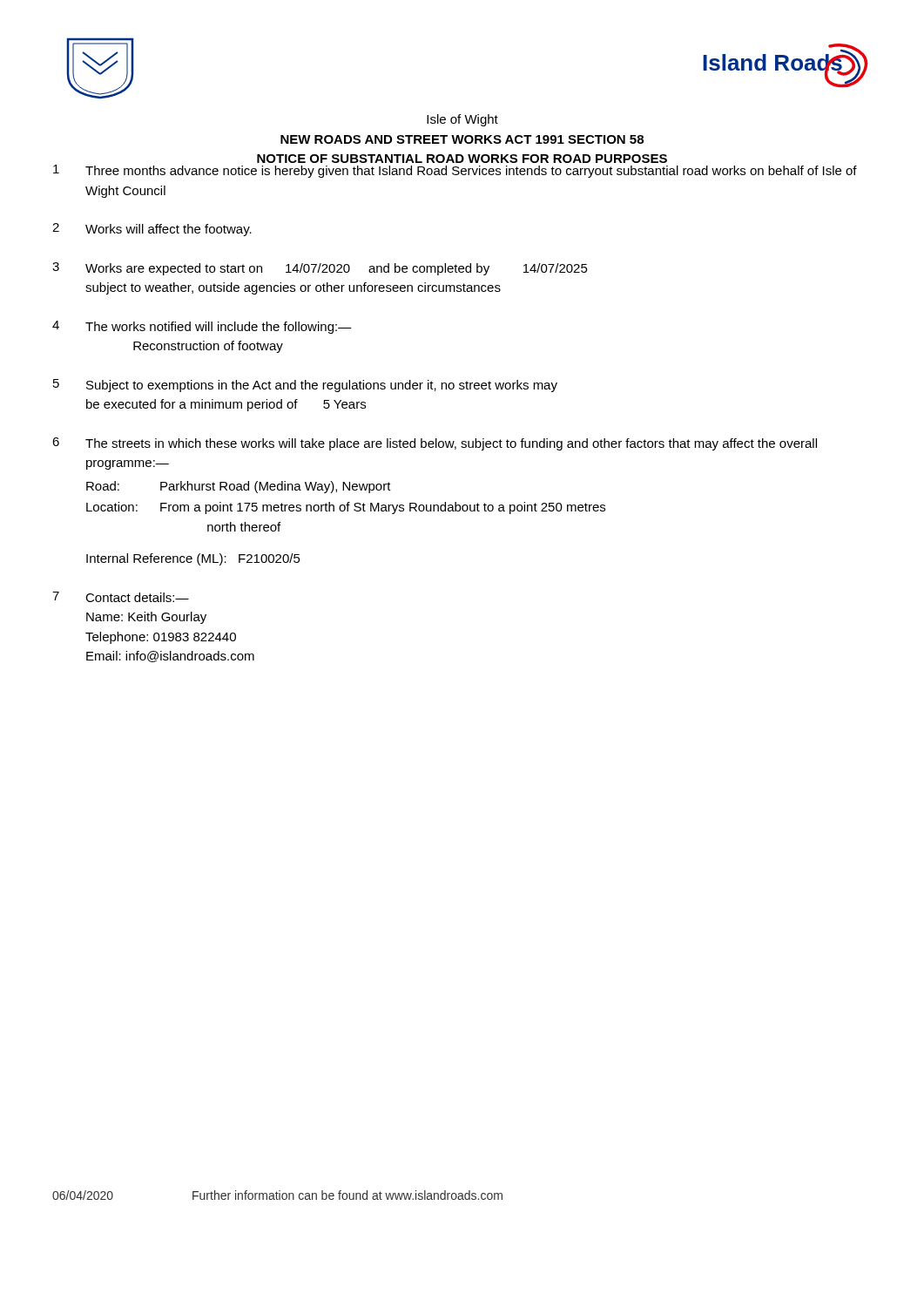Locate the list item that says "2 Works will affect the footway."
This screenshot has height=1307, width=924.
(x=152, y=230)
